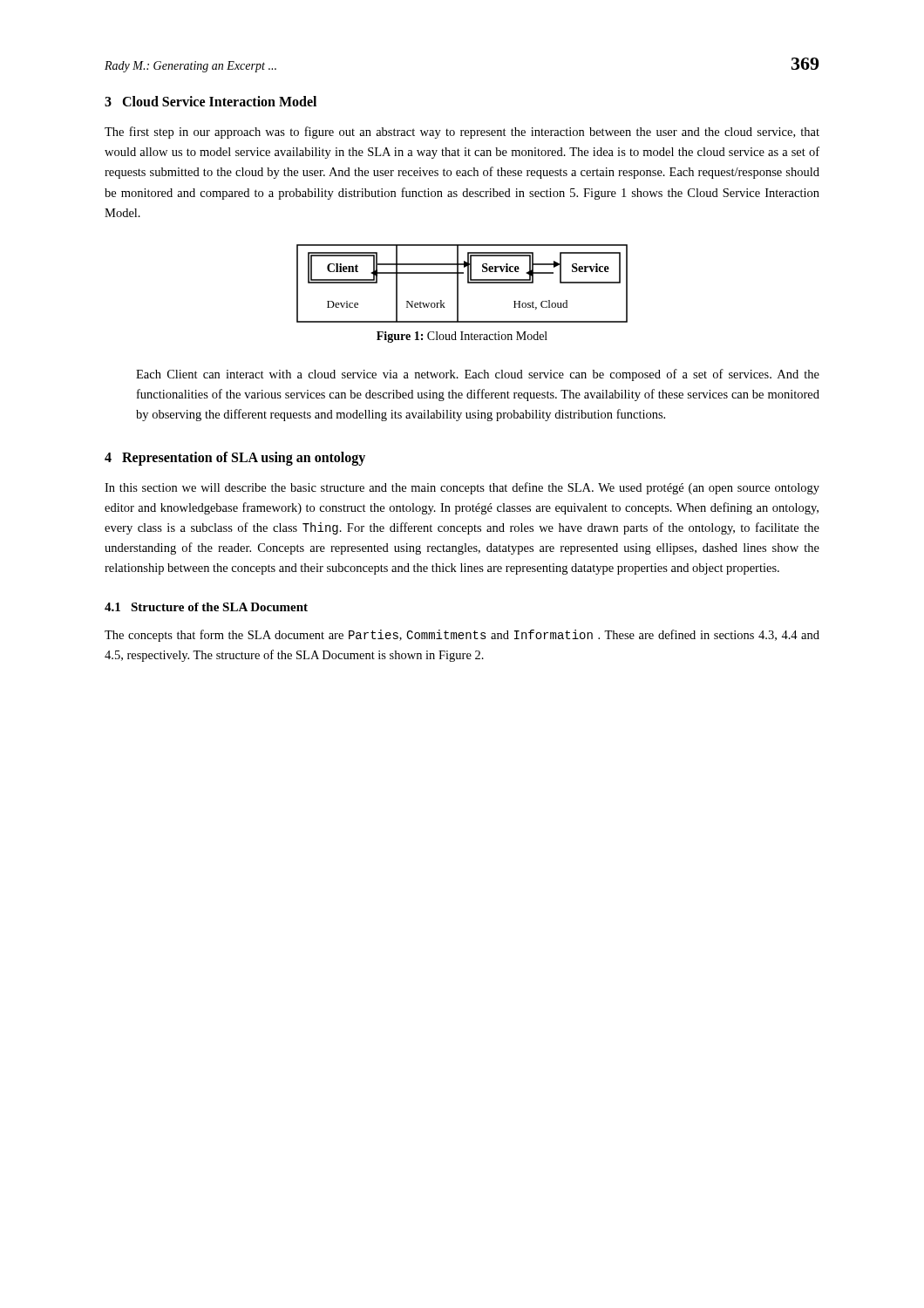
Task: Point to the element starting "In this section we will describe"
Action: [462, 528]
